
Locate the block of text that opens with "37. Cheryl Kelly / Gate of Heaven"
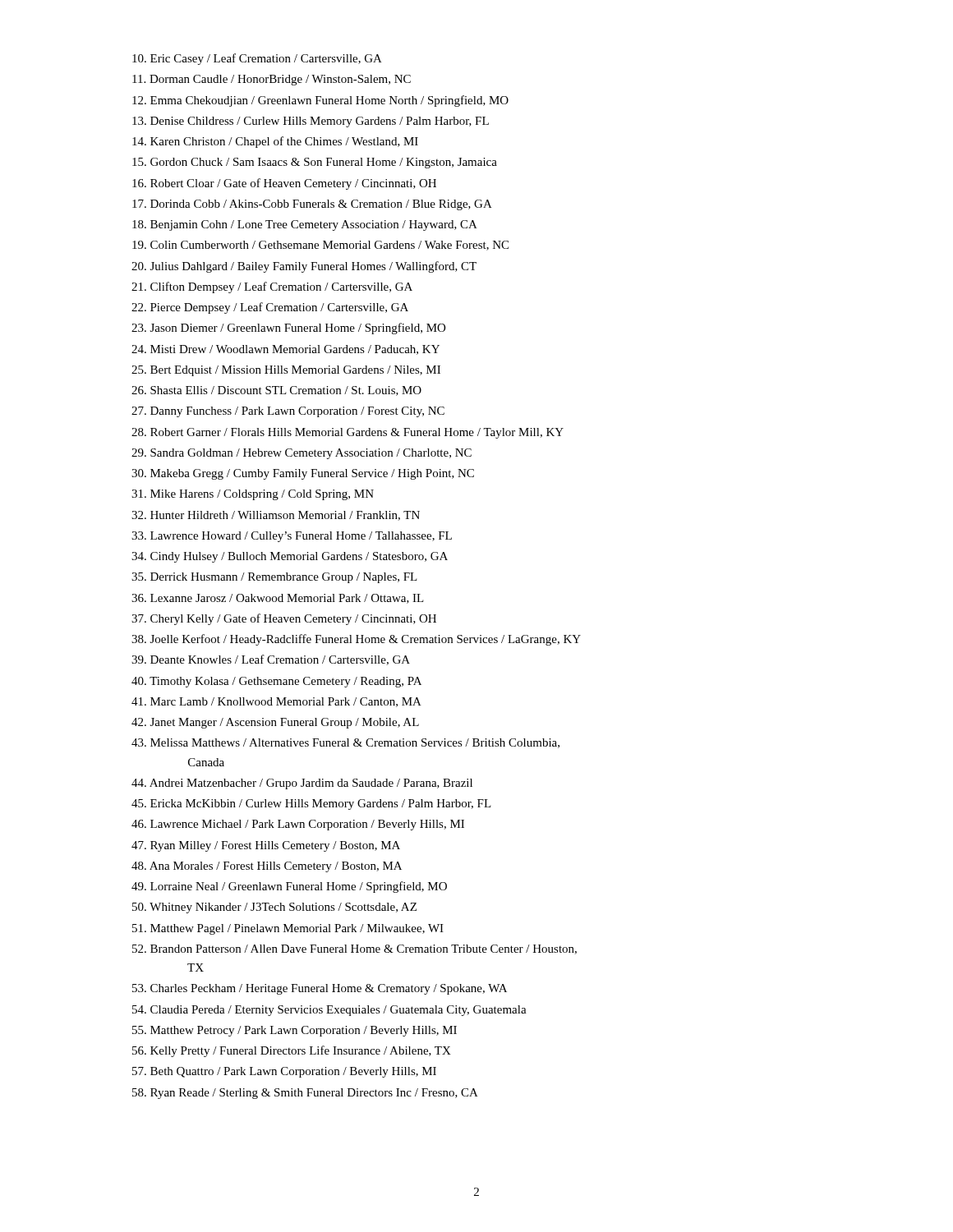coord(284,618)
